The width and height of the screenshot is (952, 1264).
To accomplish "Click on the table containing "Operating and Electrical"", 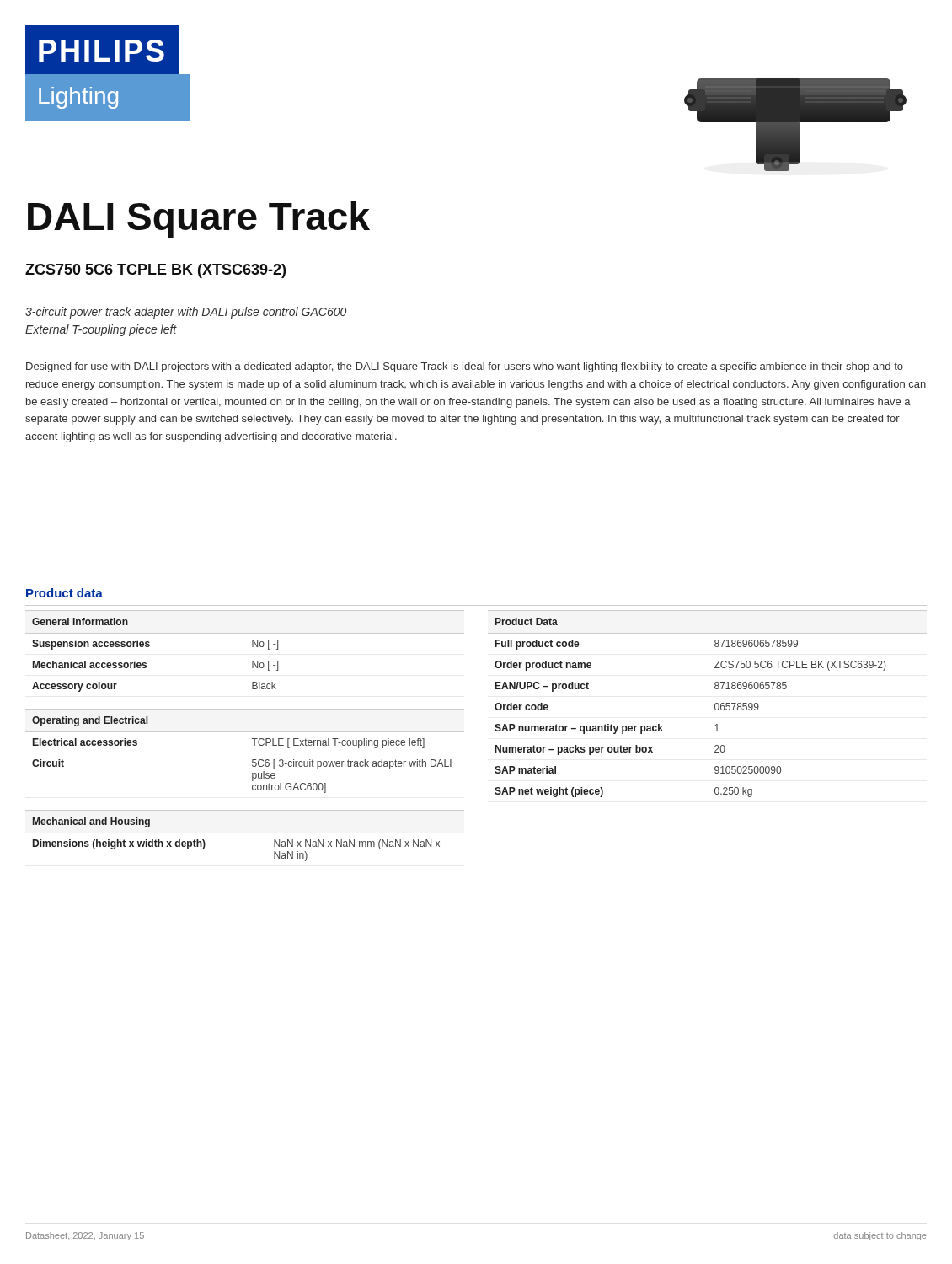I will 245,753.
